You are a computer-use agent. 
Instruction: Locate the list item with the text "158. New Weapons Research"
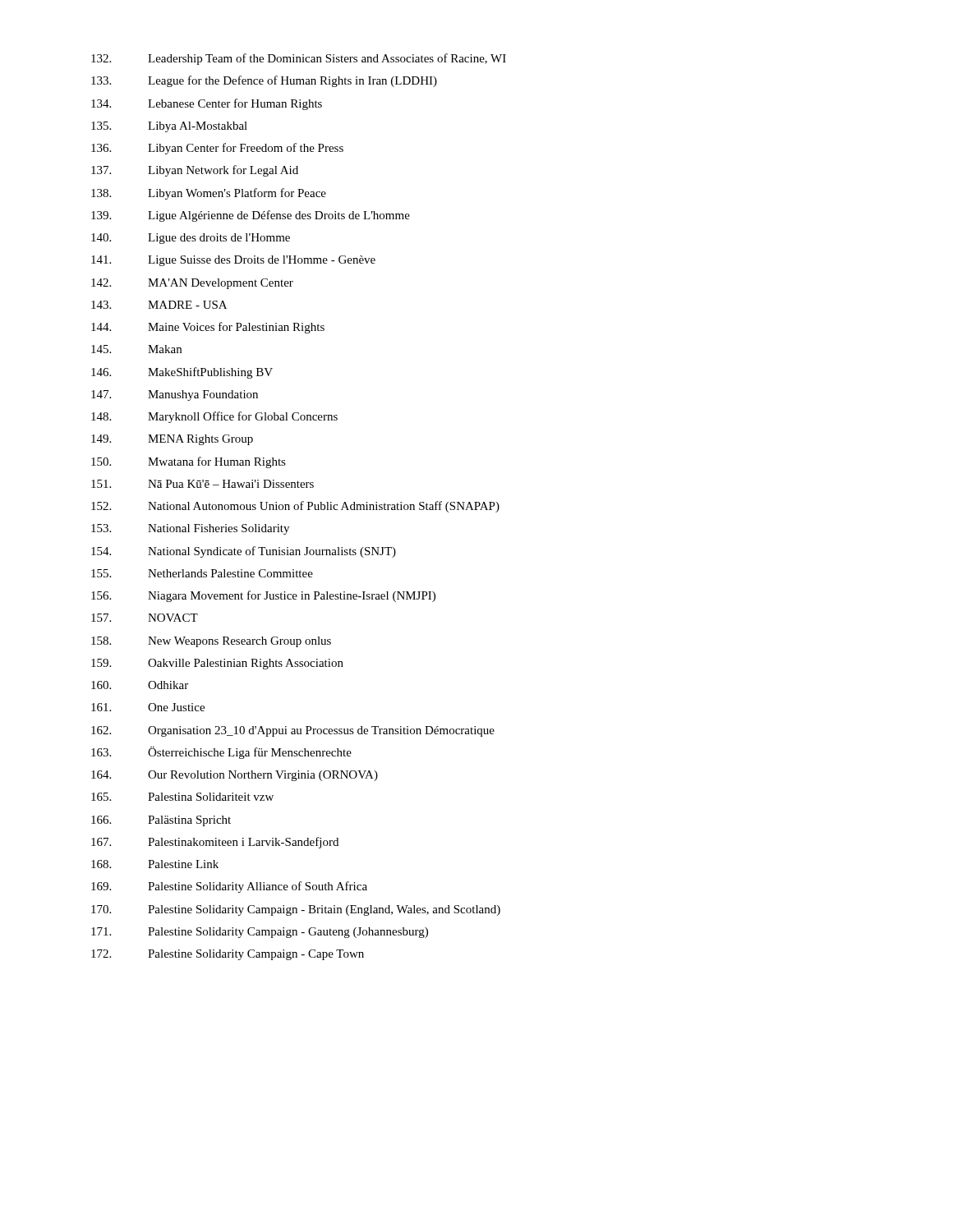(x=211, y=642)
